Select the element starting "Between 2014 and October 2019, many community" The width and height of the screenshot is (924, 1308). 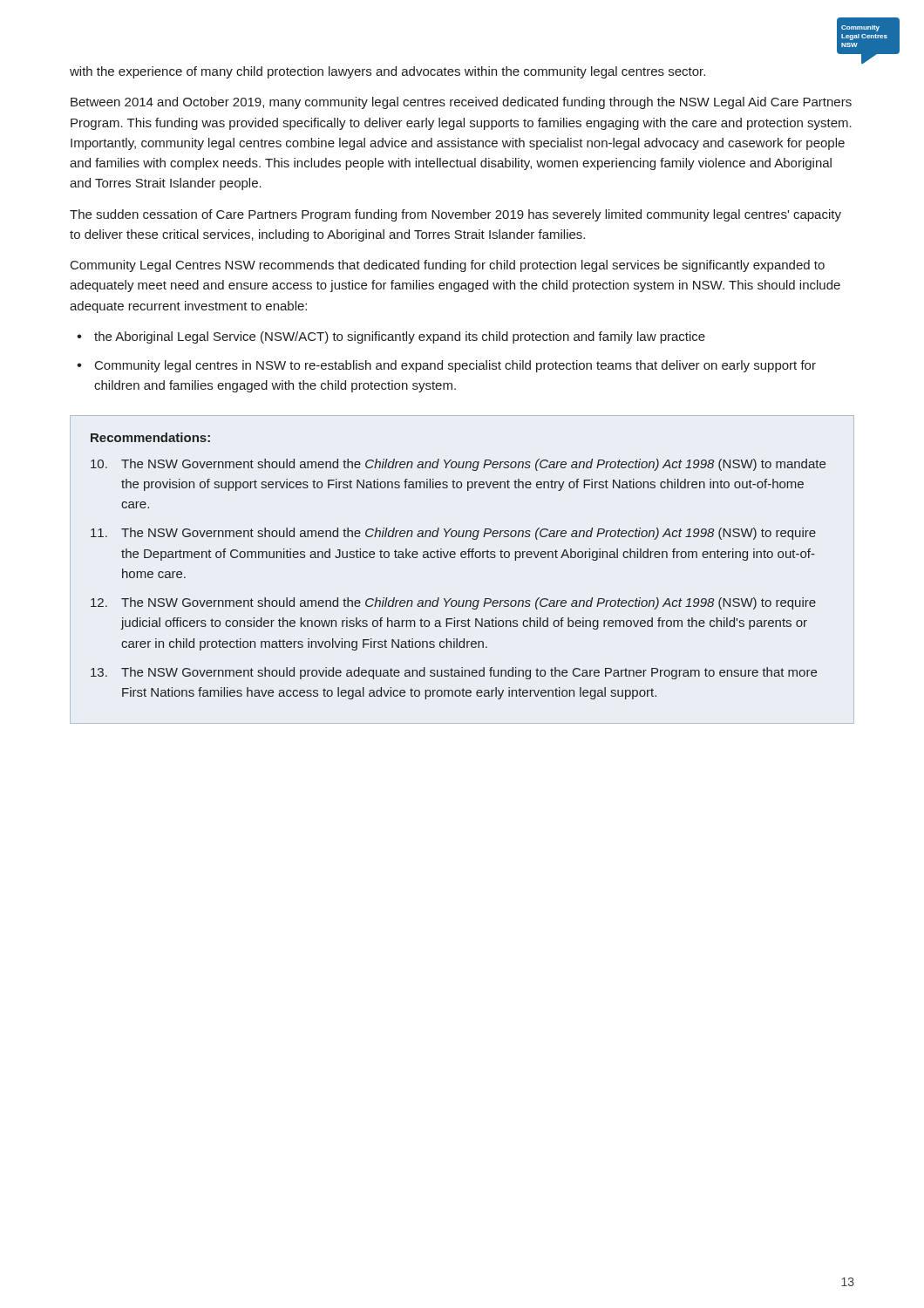[x=462, y=143]
